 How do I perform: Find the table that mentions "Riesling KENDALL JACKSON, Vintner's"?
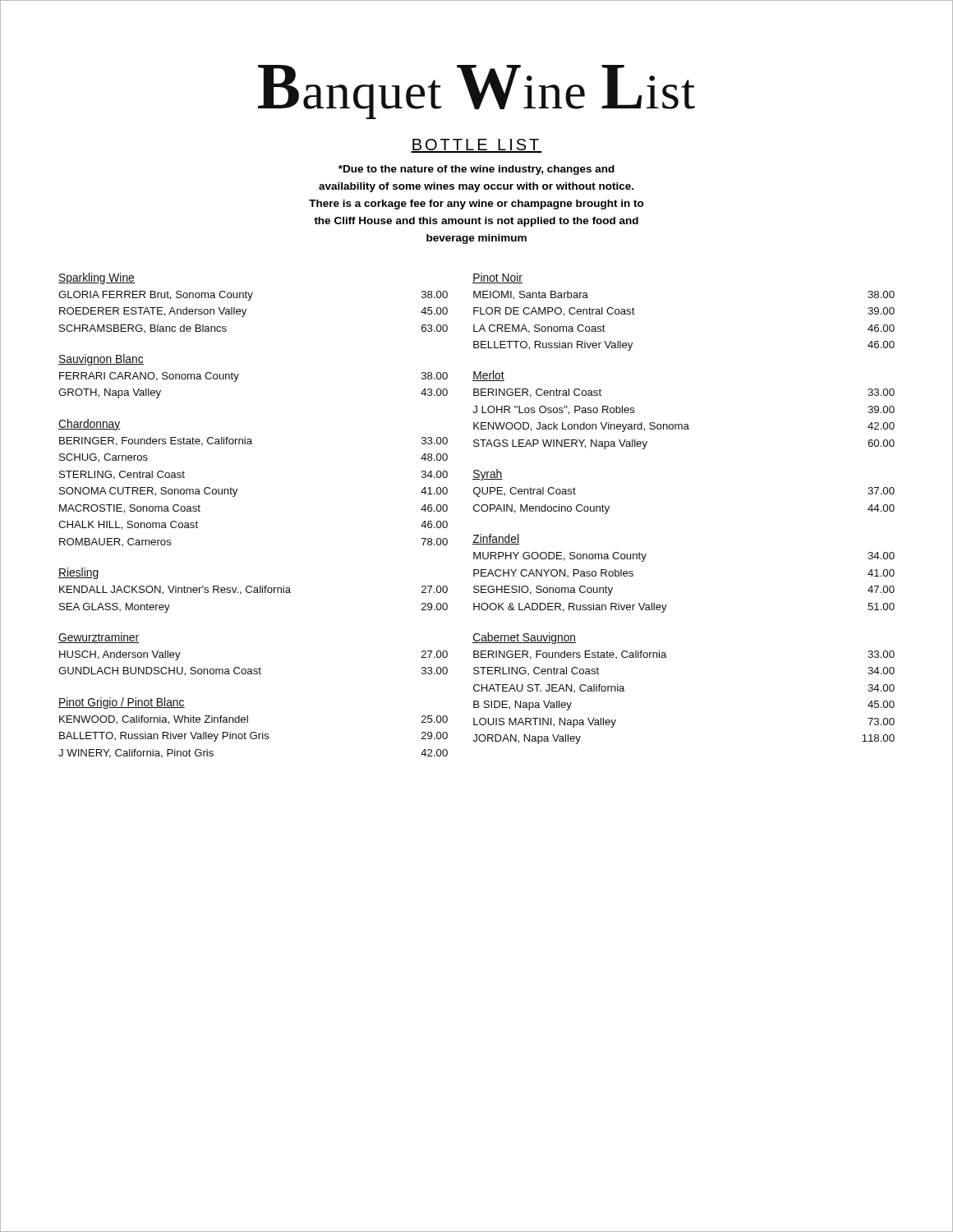253,591
